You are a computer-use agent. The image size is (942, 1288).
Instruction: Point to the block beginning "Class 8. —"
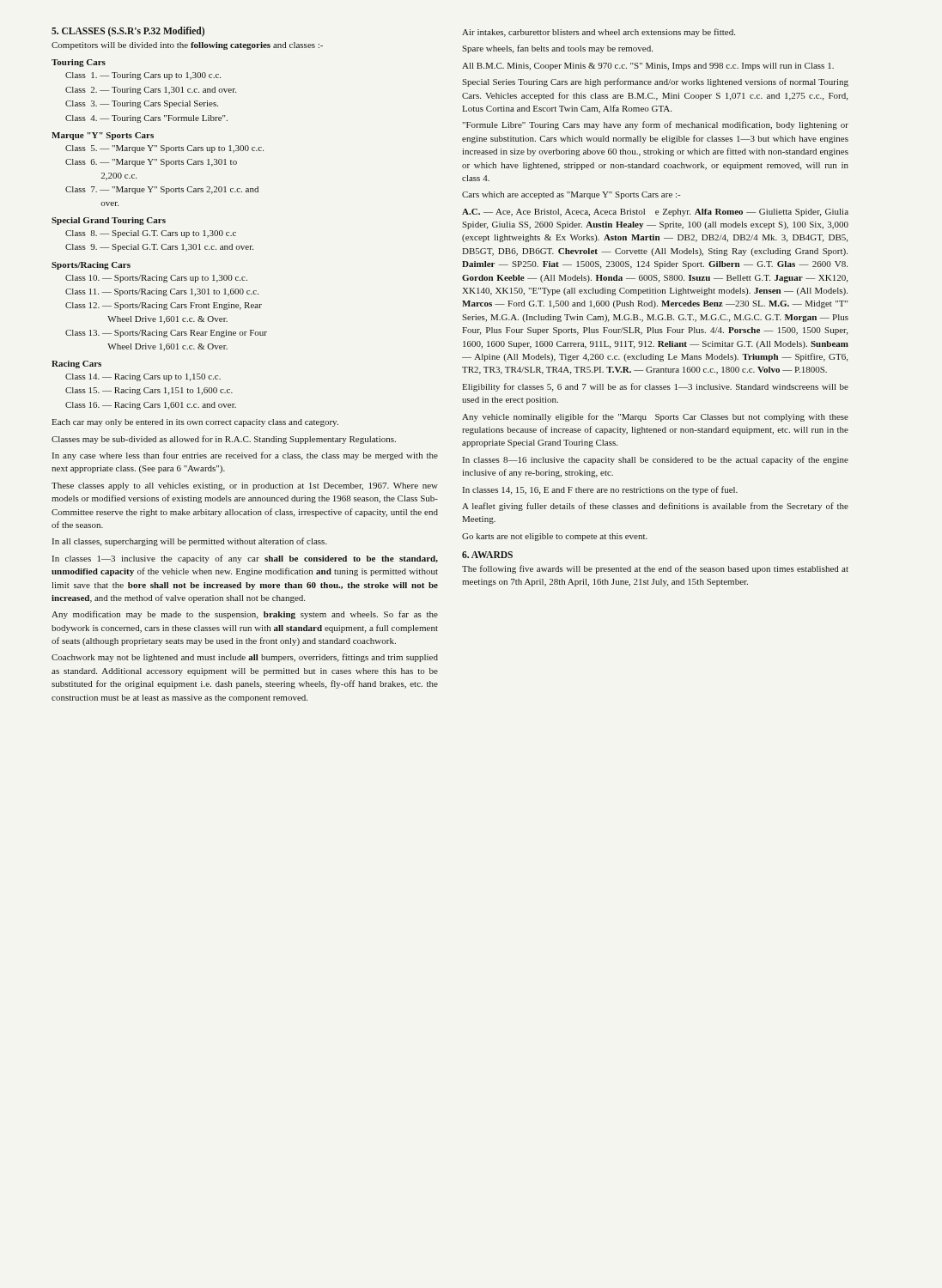click(x=151, y=233)
